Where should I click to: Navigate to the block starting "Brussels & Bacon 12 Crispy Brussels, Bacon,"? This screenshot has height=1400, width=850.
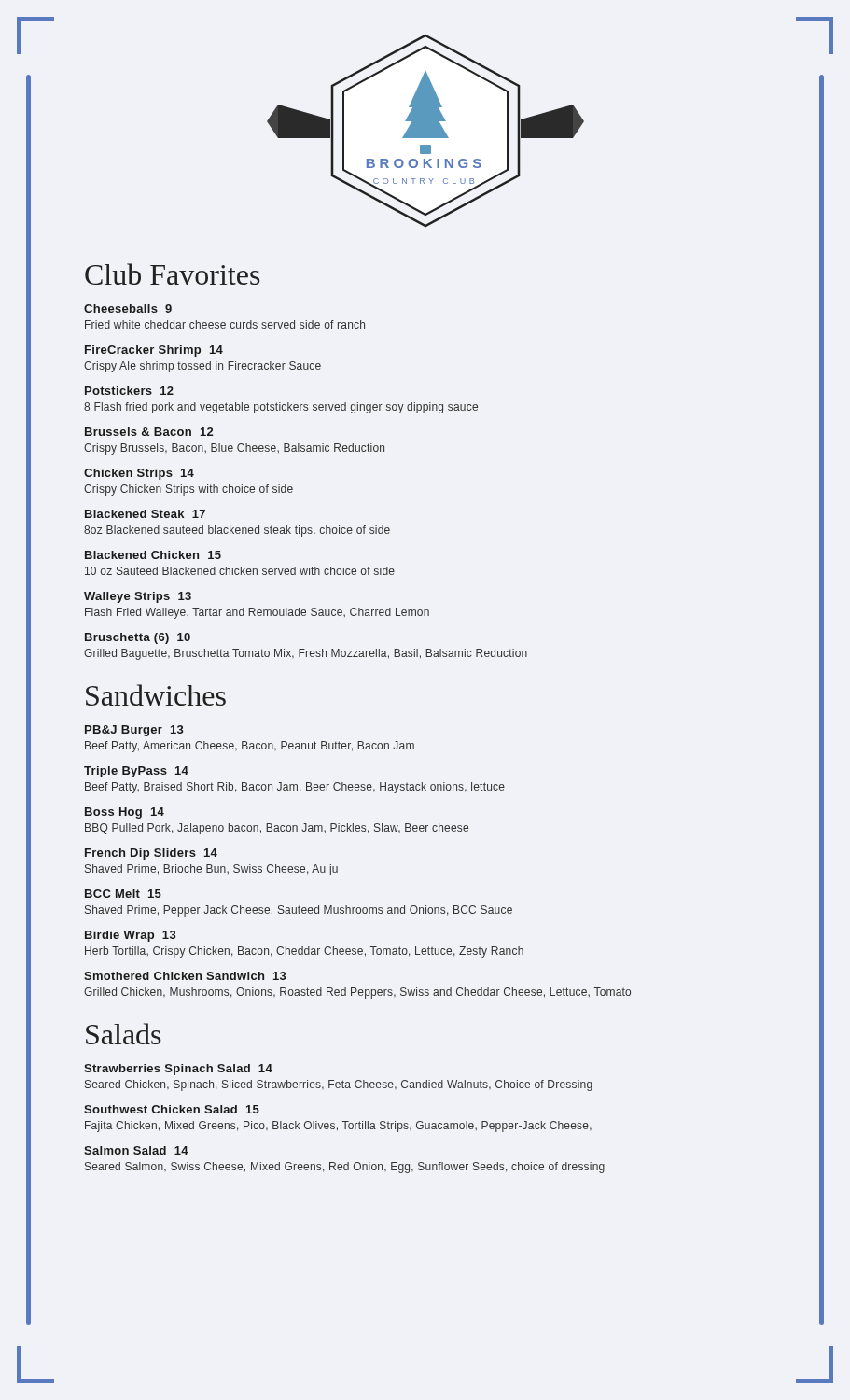(x=149, y=432)
